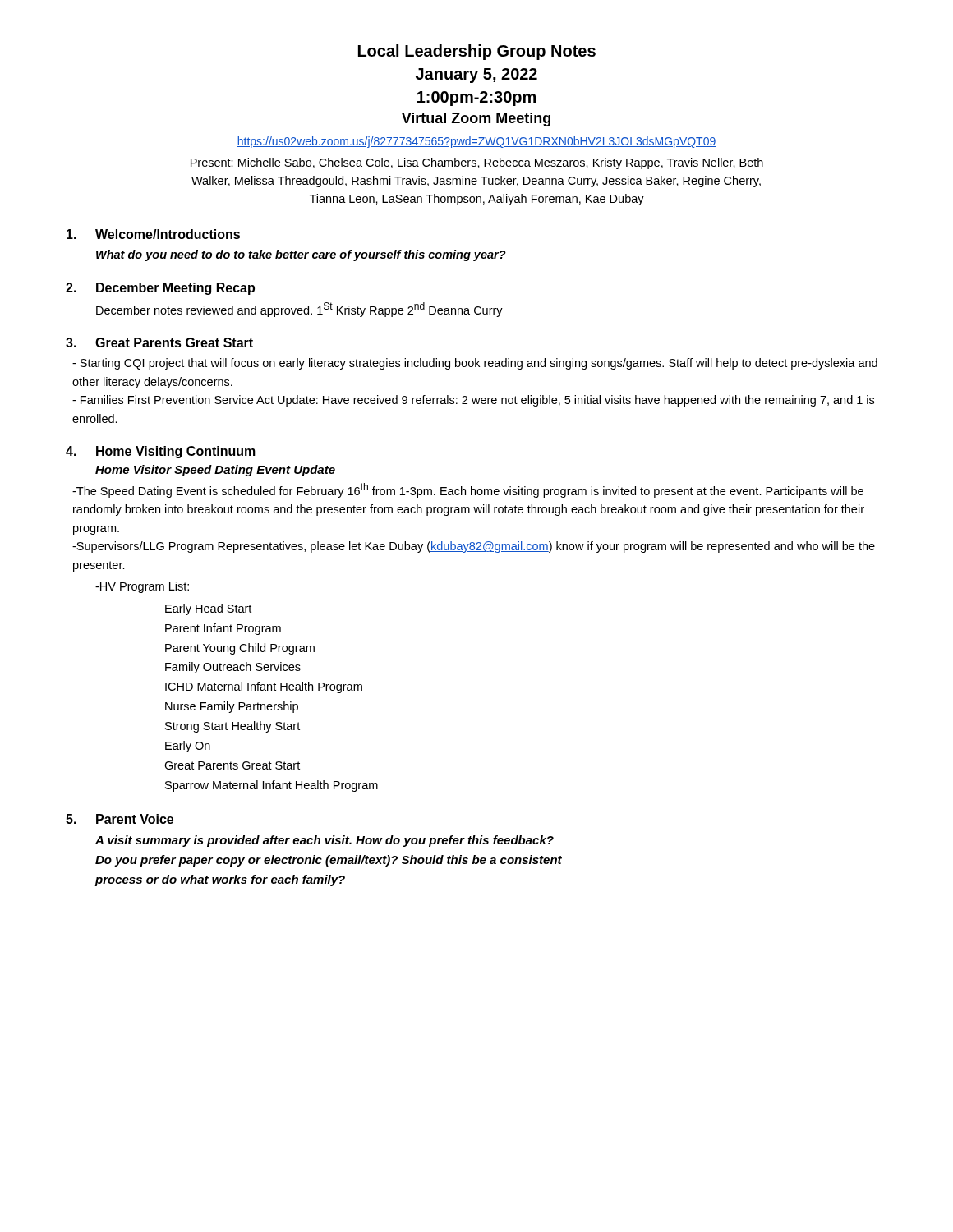
Task: Find "Early Head Start" on this page
Action: (208, 608)
